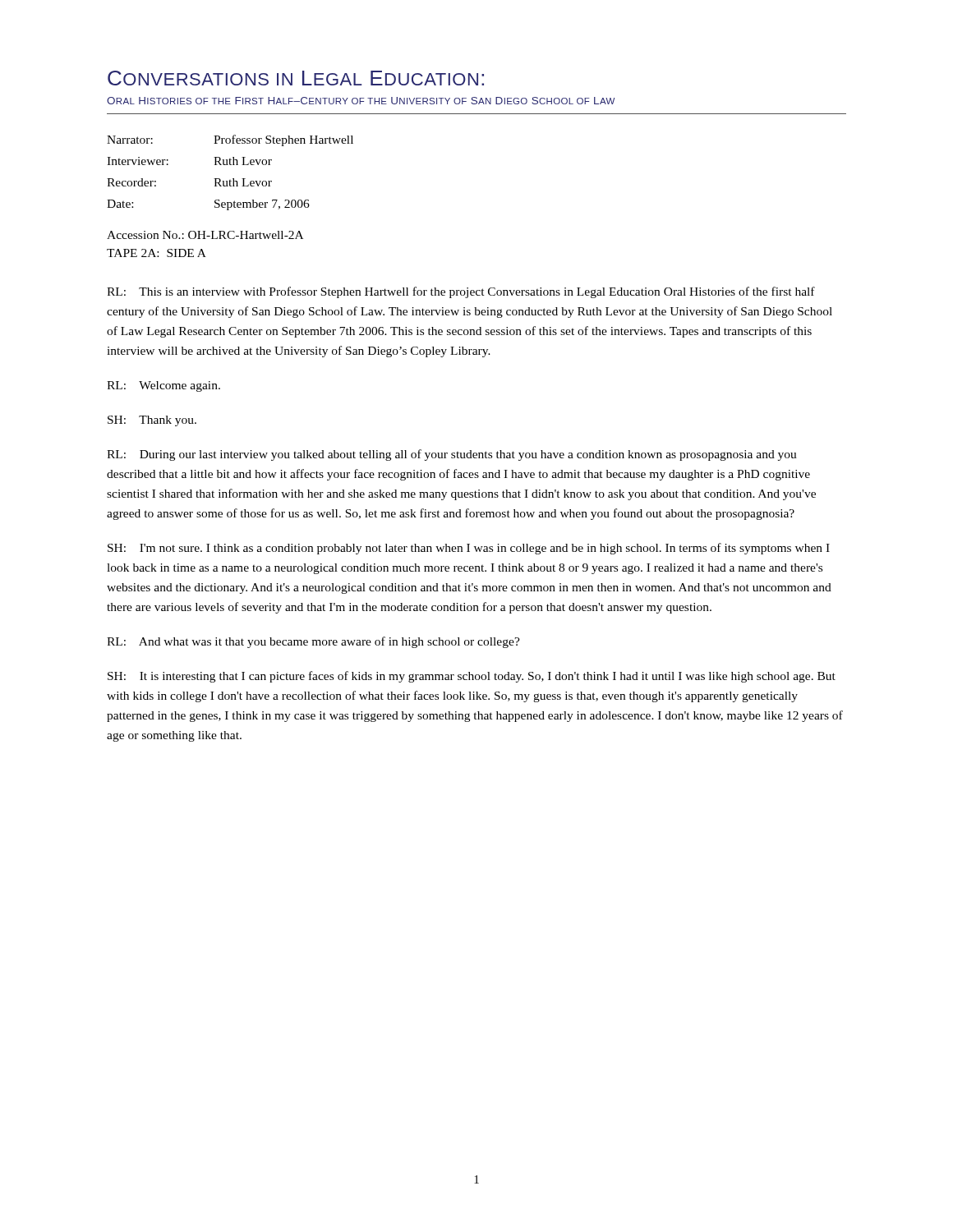Find the title on this page that starts "CONVERSATIONS IN LEGAL"
Viewport: 953px width, 1232px height.
click(476, 78)
